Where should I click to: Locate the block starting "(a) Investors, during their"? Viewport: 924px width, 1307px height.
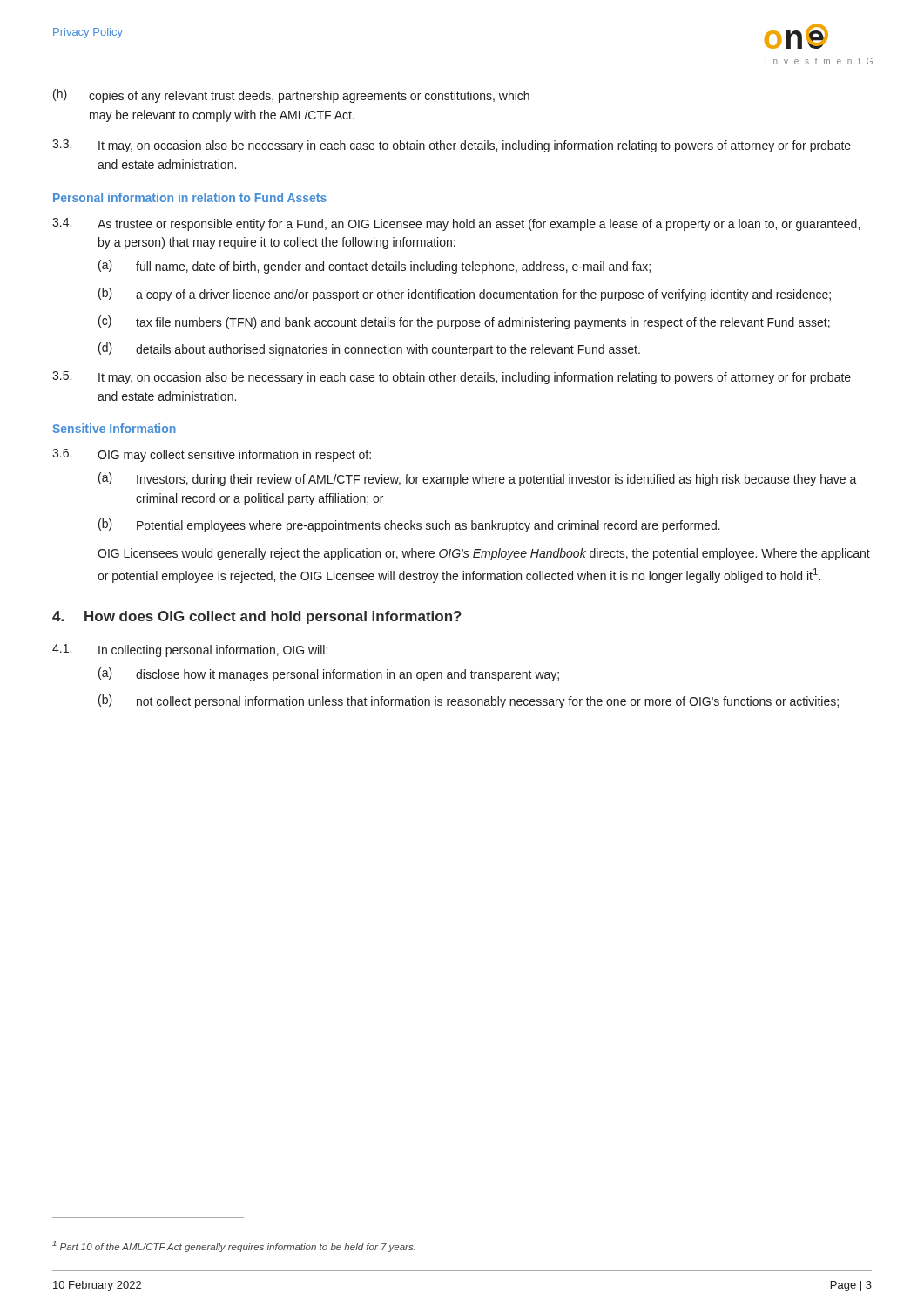pyautogui.click(x=485, y=489)
